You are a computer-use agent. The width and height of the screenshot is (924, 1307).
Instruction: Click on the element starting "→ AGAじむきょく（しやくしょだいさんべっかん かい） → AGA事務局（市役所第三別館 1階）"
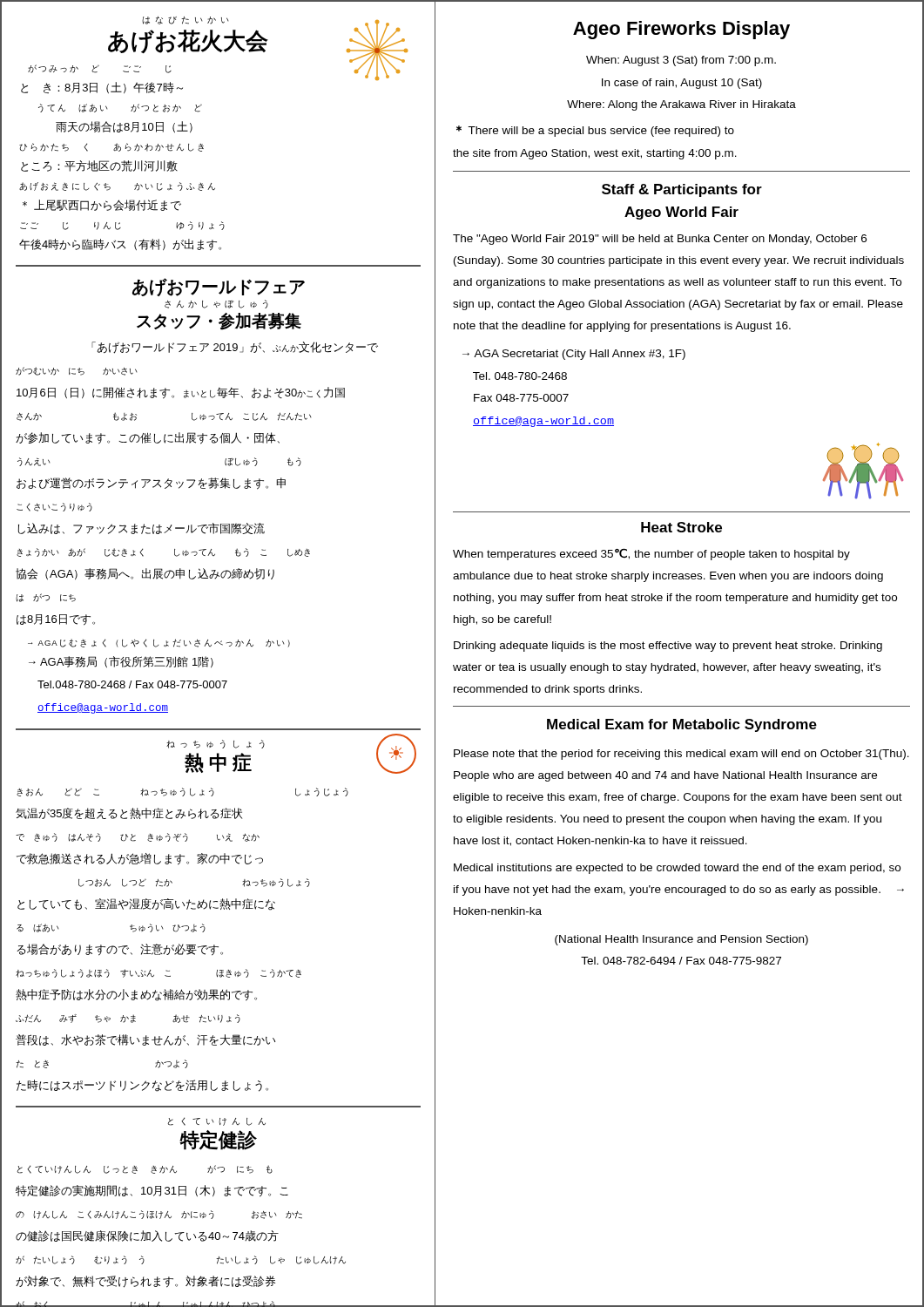223,674
